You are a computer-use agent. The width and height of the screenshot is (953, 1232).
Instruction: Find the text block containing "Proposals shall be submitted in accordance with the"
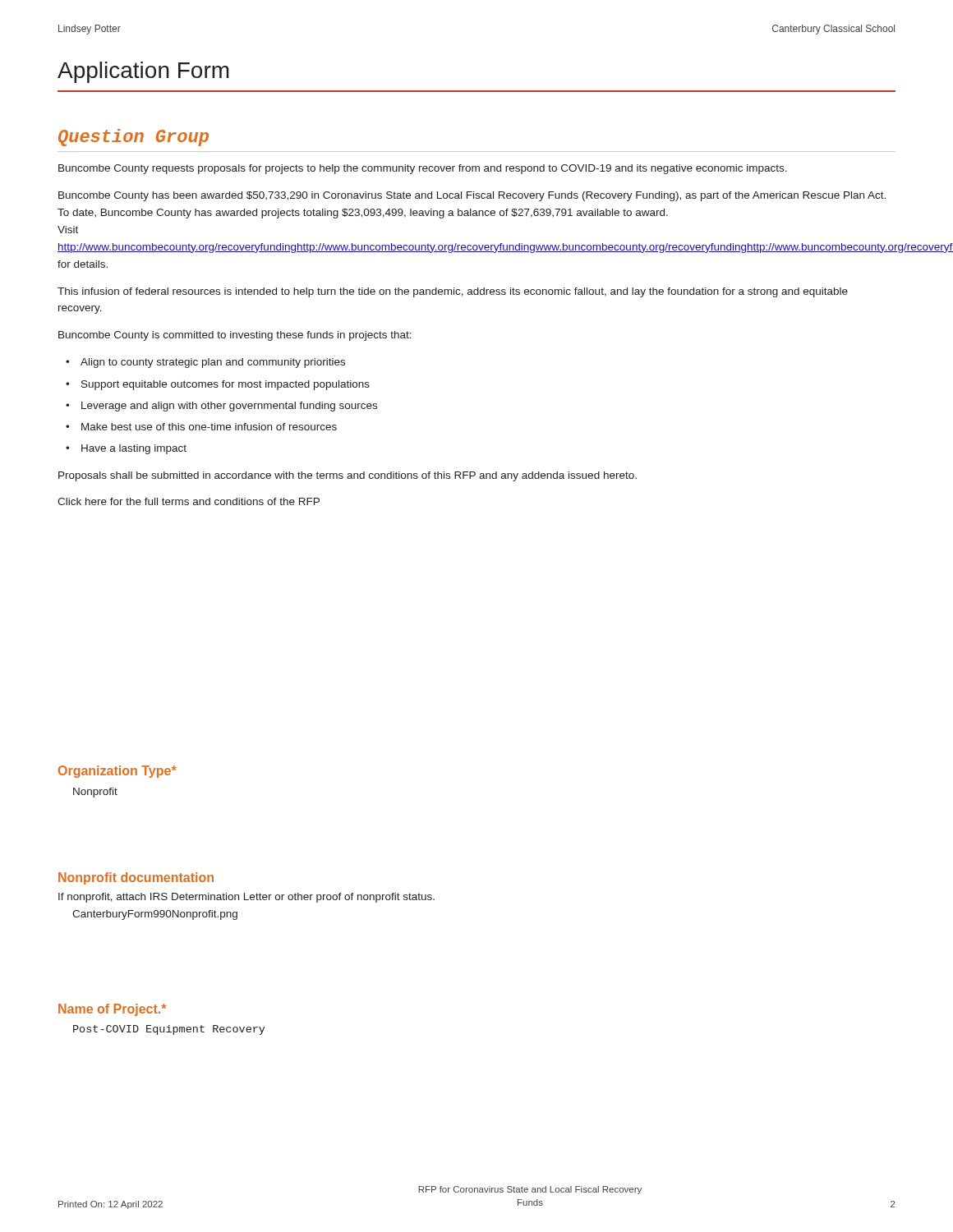point(347,475)
